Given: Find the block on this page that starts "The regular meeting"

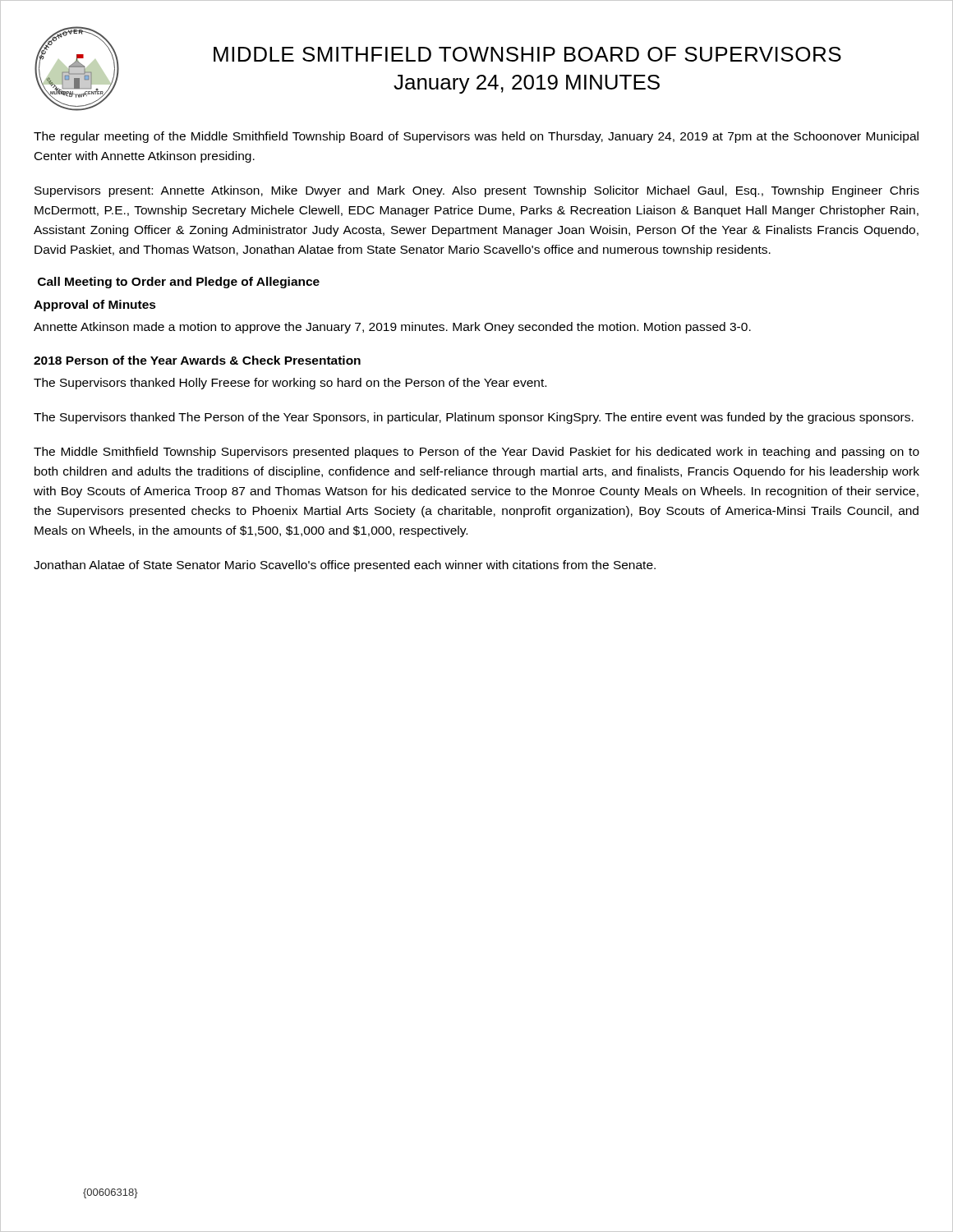Looking at the screenshot, I should pos(476,146).
